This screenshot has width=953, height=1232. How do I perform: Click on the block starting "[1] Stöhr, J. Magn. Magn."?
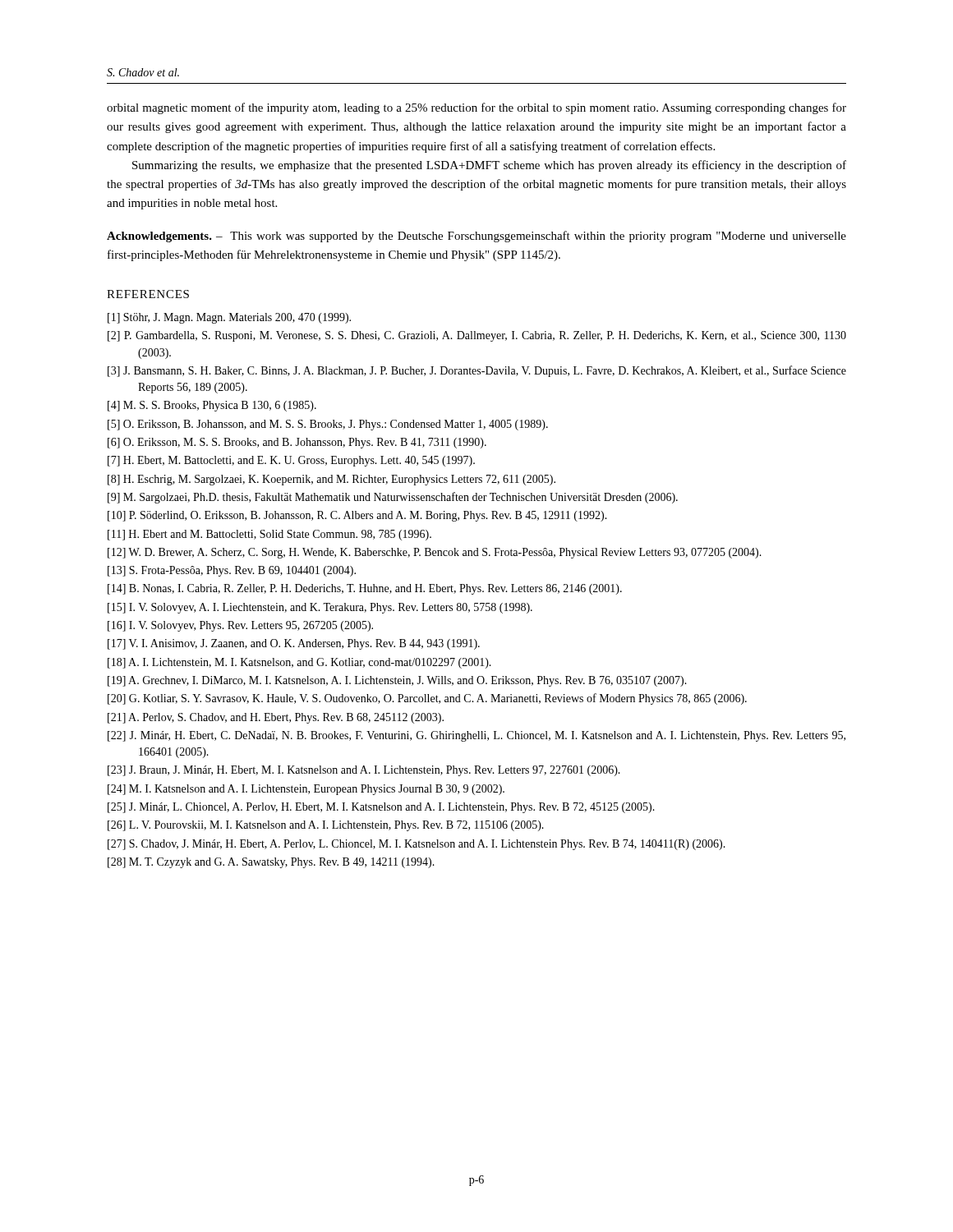229,317
